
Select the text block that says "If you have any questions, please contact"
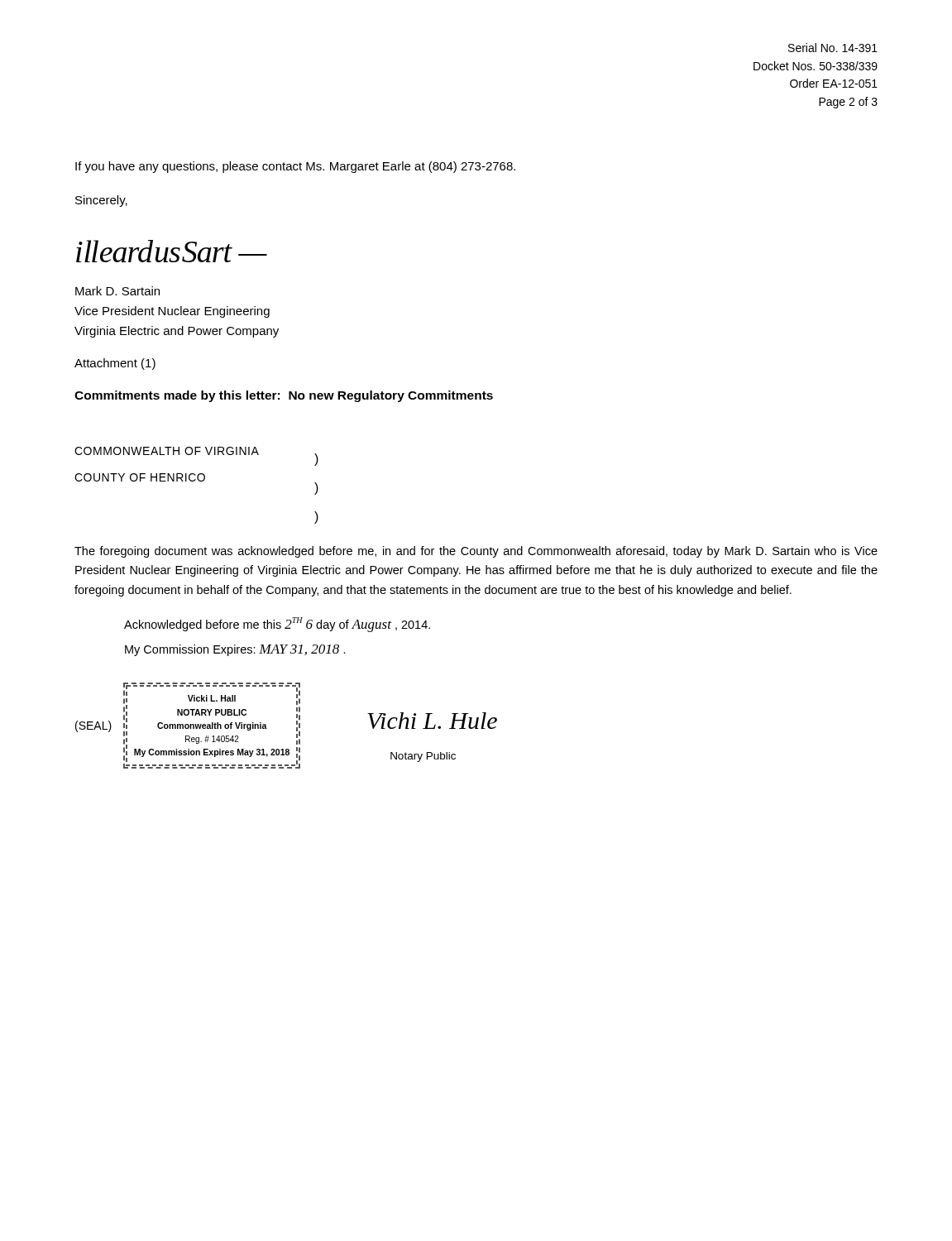[x=296, y=166]
